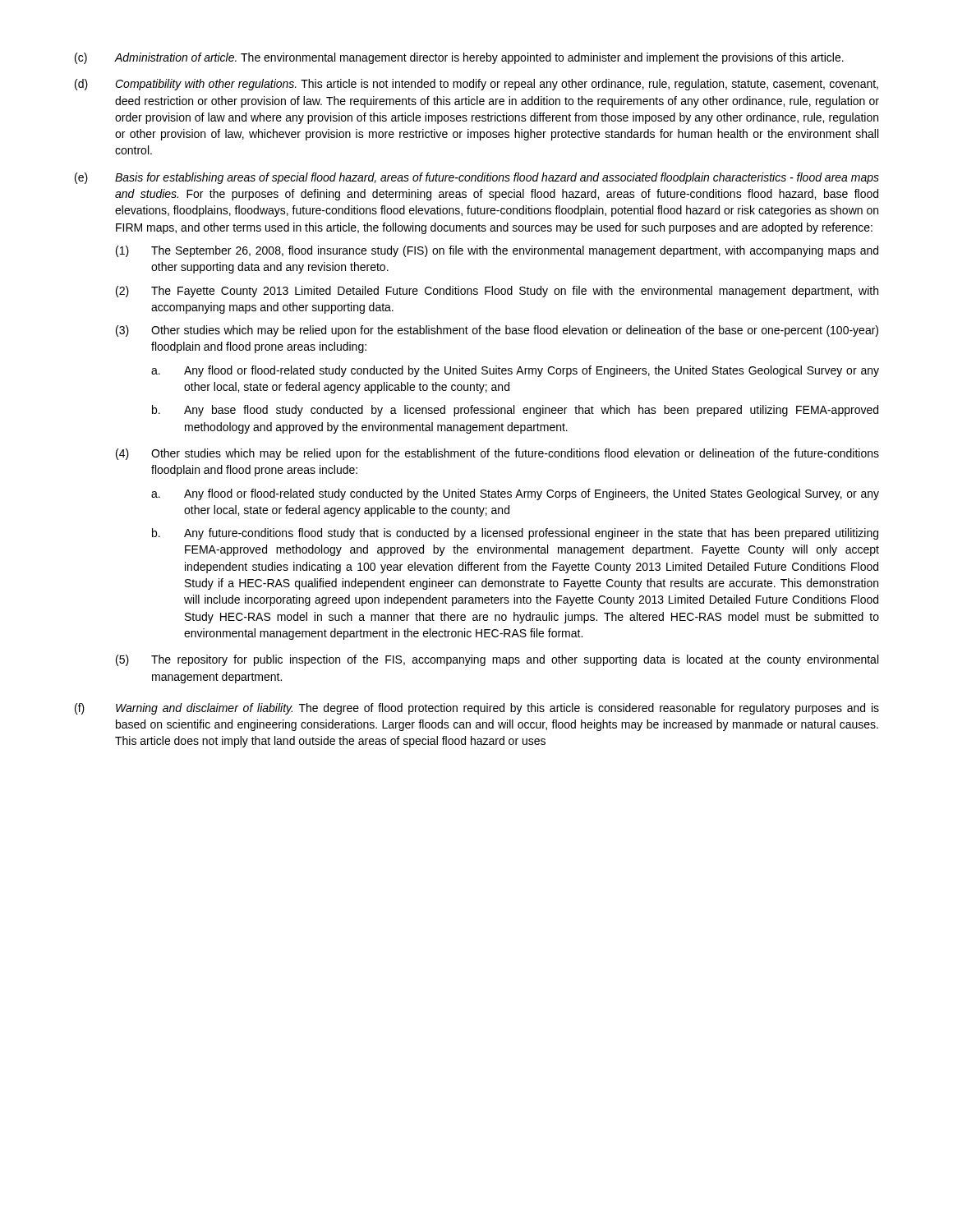Locate the element starting "b. Any future-conditions flood study that is conducted"
This screenshot has width=953, height=1232.
click(515, 583)
